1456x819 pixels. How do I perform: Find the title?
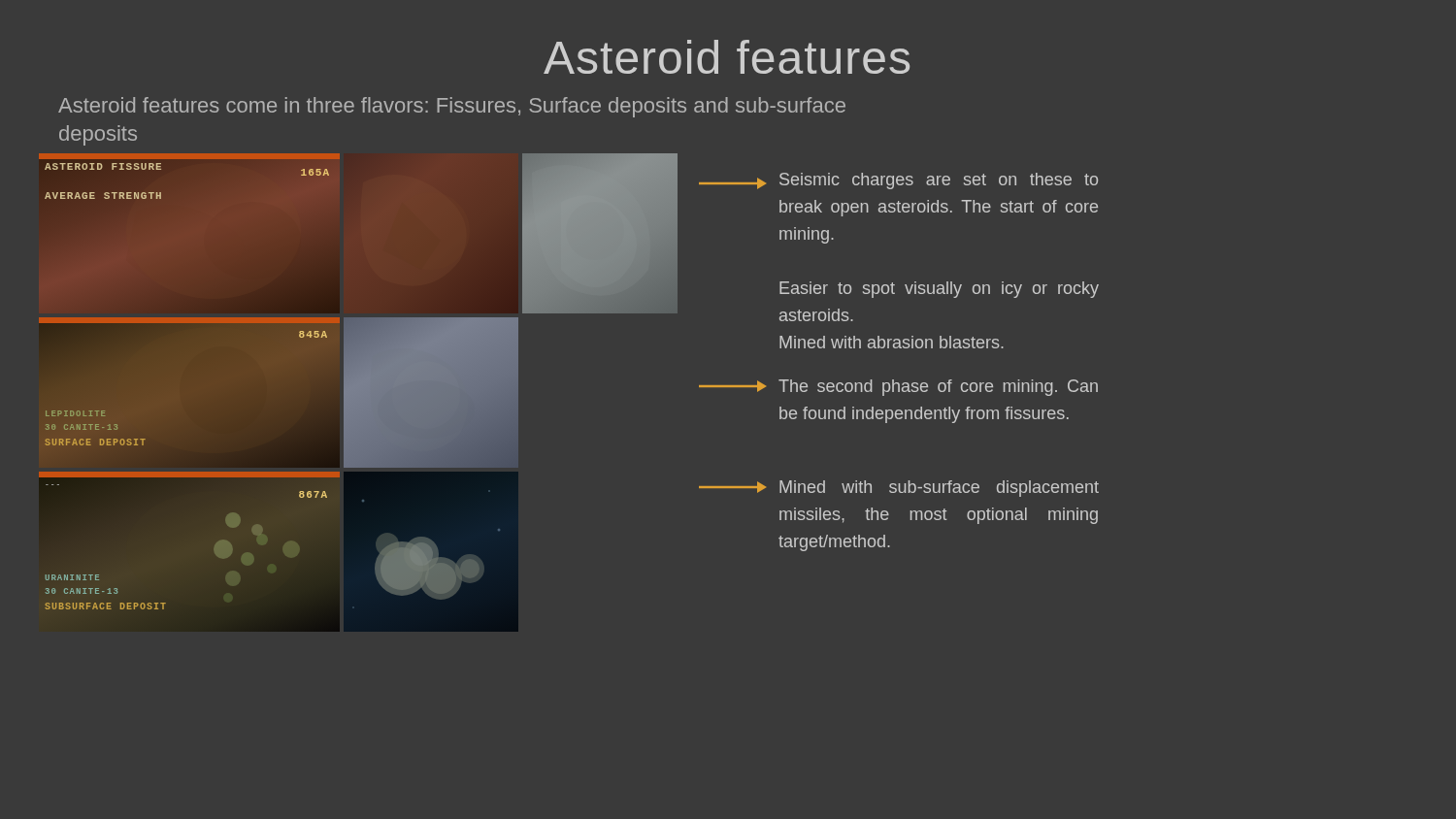click(728, 58)
